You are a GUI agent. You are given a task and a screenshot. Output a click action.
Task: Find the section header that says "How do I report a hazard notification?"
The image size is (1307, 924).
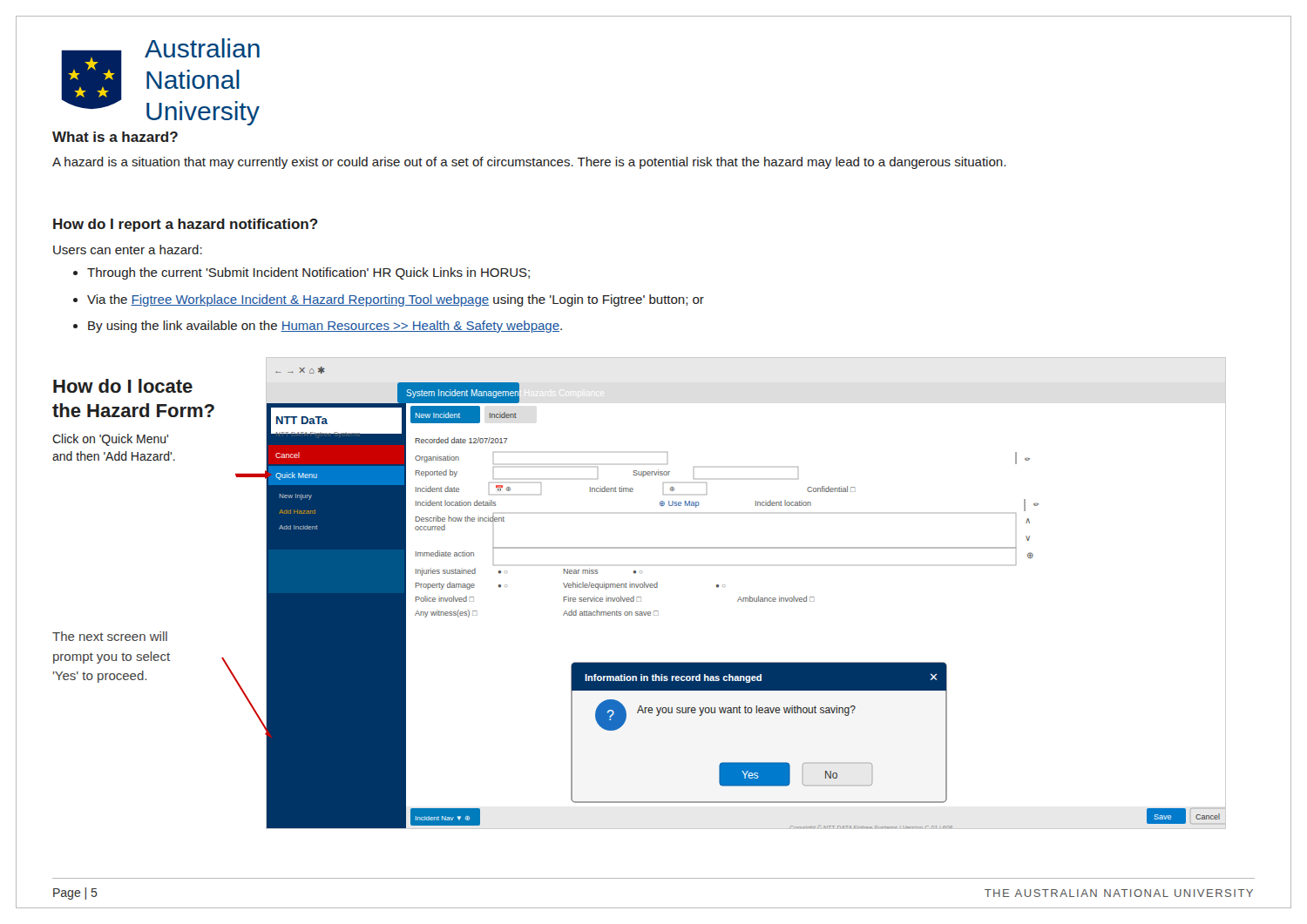185,224
